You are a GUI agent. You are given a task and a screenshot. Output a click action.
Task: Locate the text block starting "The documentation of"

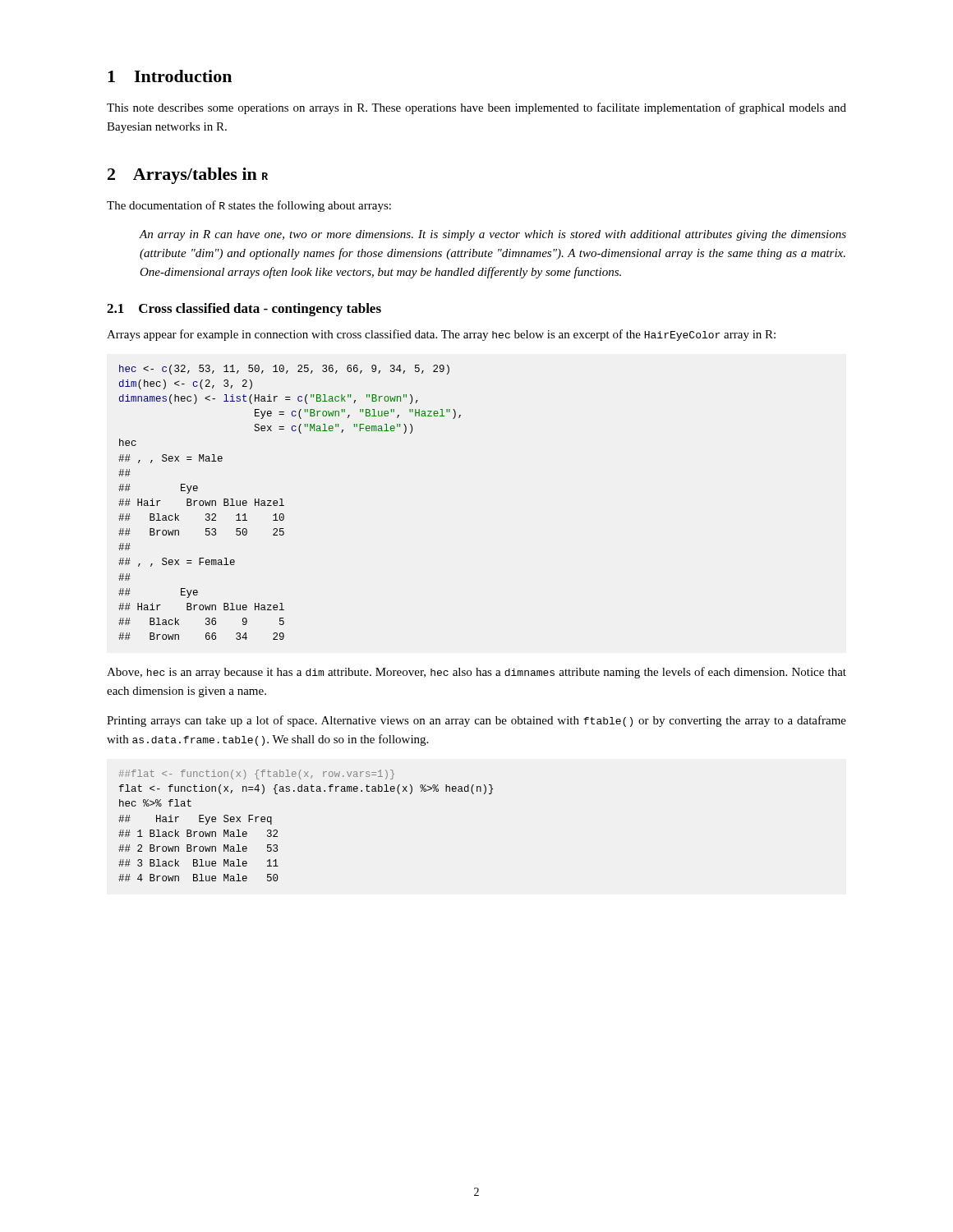tap(249, 206)
